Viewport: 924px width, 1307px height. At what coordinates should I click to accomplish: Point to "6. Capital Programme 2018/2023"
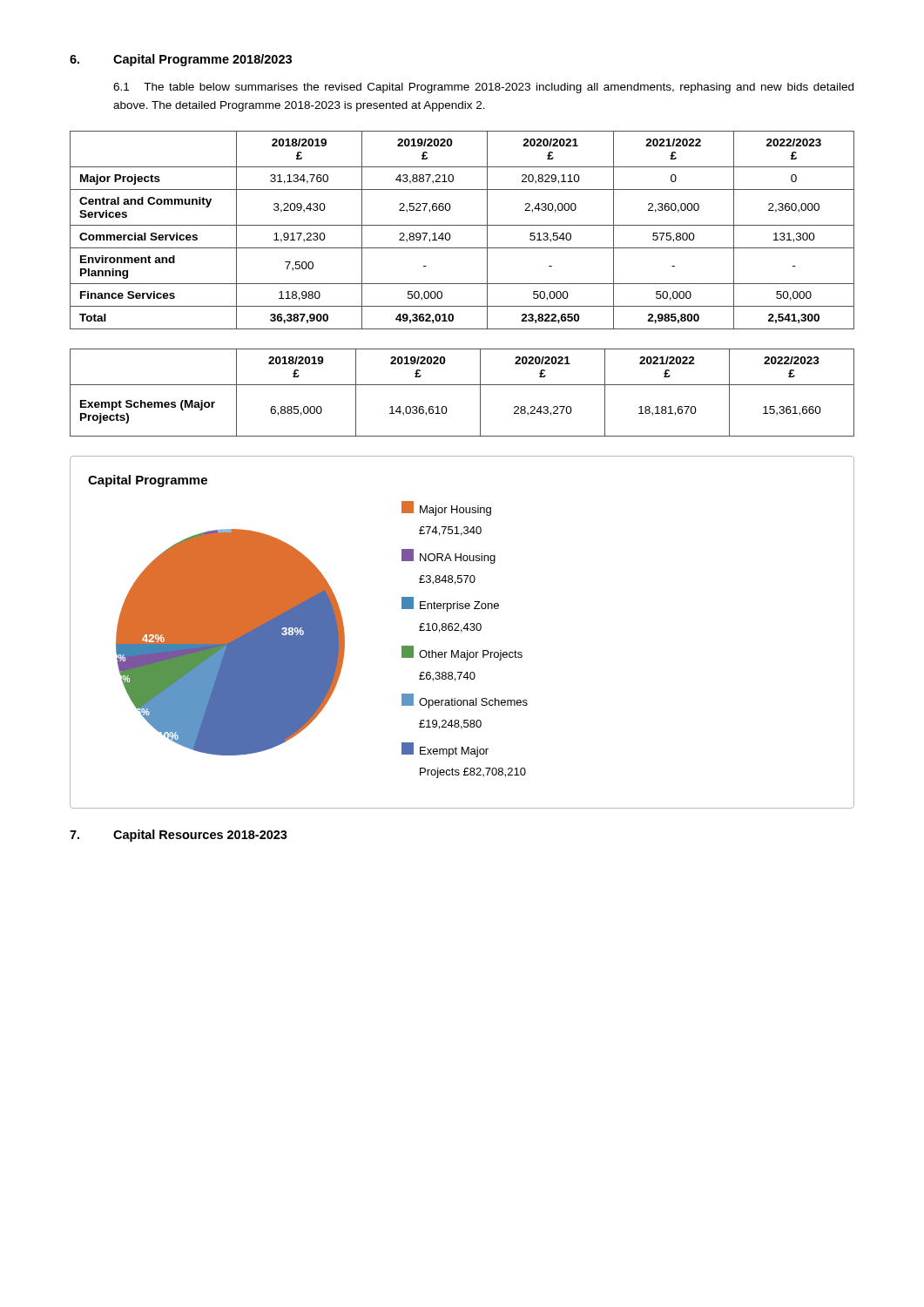pyautogui.click(x=181, y=59)
